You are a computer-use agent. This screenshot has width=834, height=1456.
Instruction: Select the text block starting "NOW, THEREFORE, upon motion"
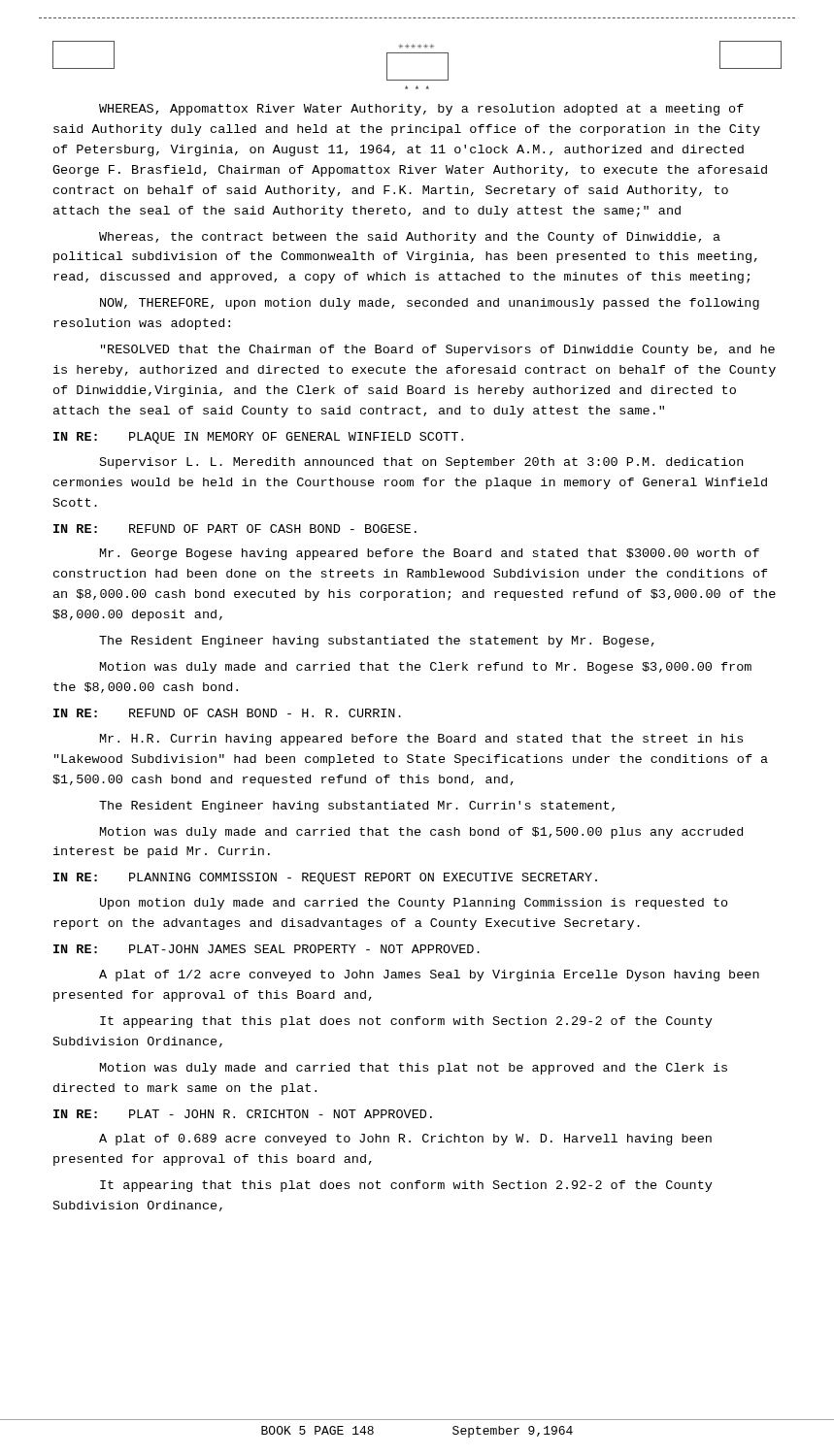pyautogui.click(x=406, y=314)
